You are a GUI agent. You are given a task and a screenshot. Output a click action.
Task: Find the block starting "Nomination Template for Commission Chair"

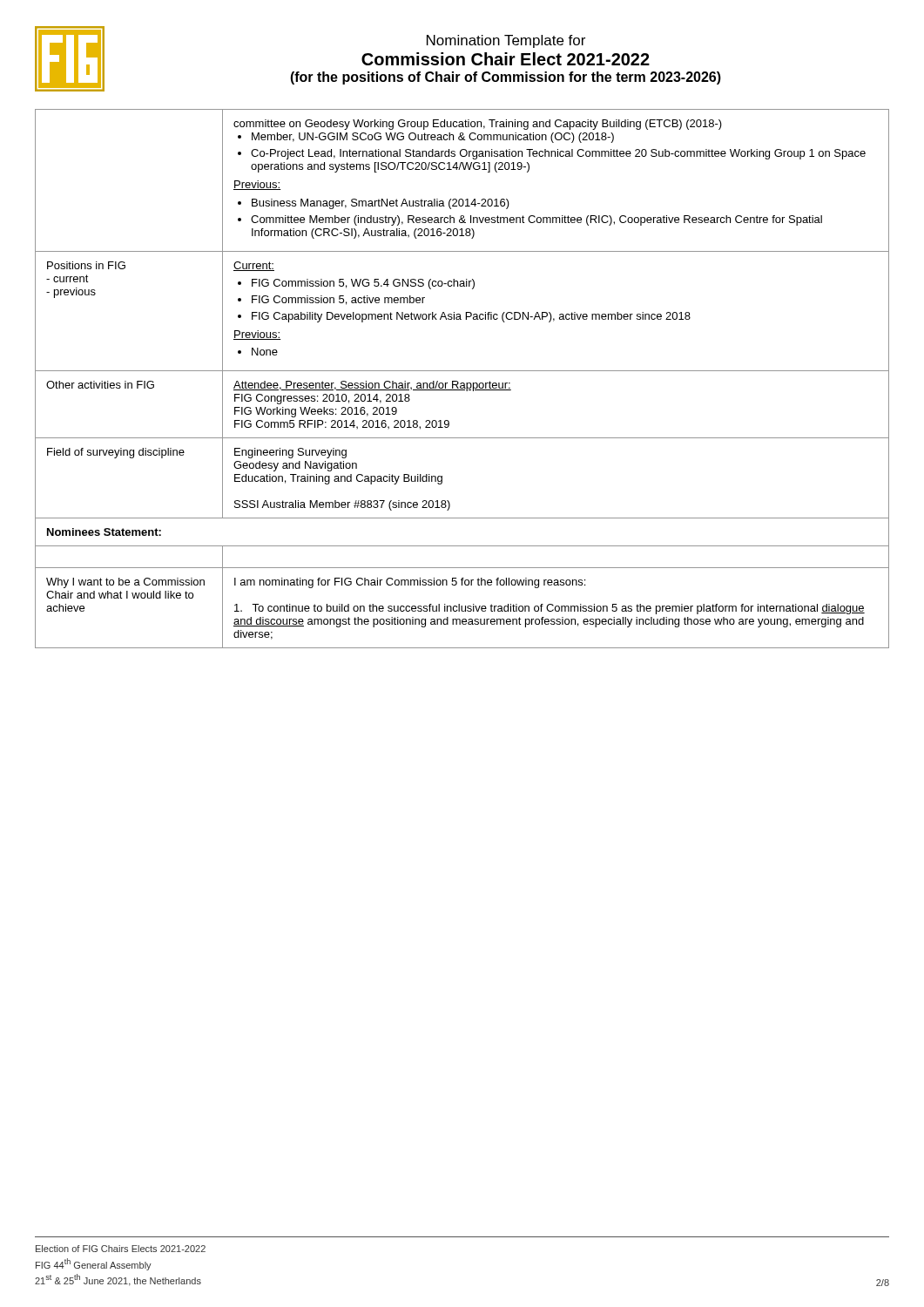(x=458, y=59)
